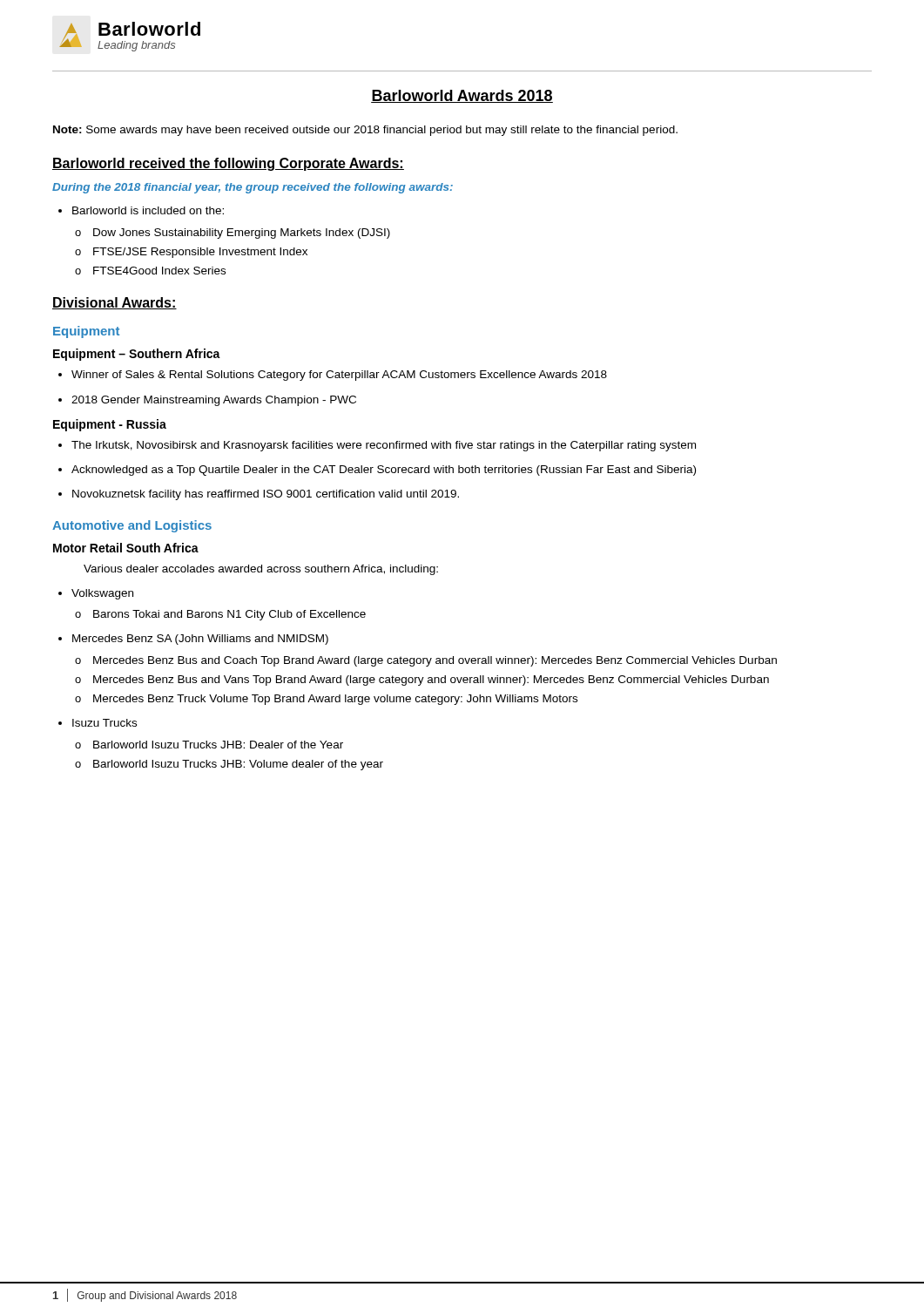The width and height of the screenshot is (924, 1307).
Task: Point to the region starting "Barloworld is included on"
Action: [148, 210]
